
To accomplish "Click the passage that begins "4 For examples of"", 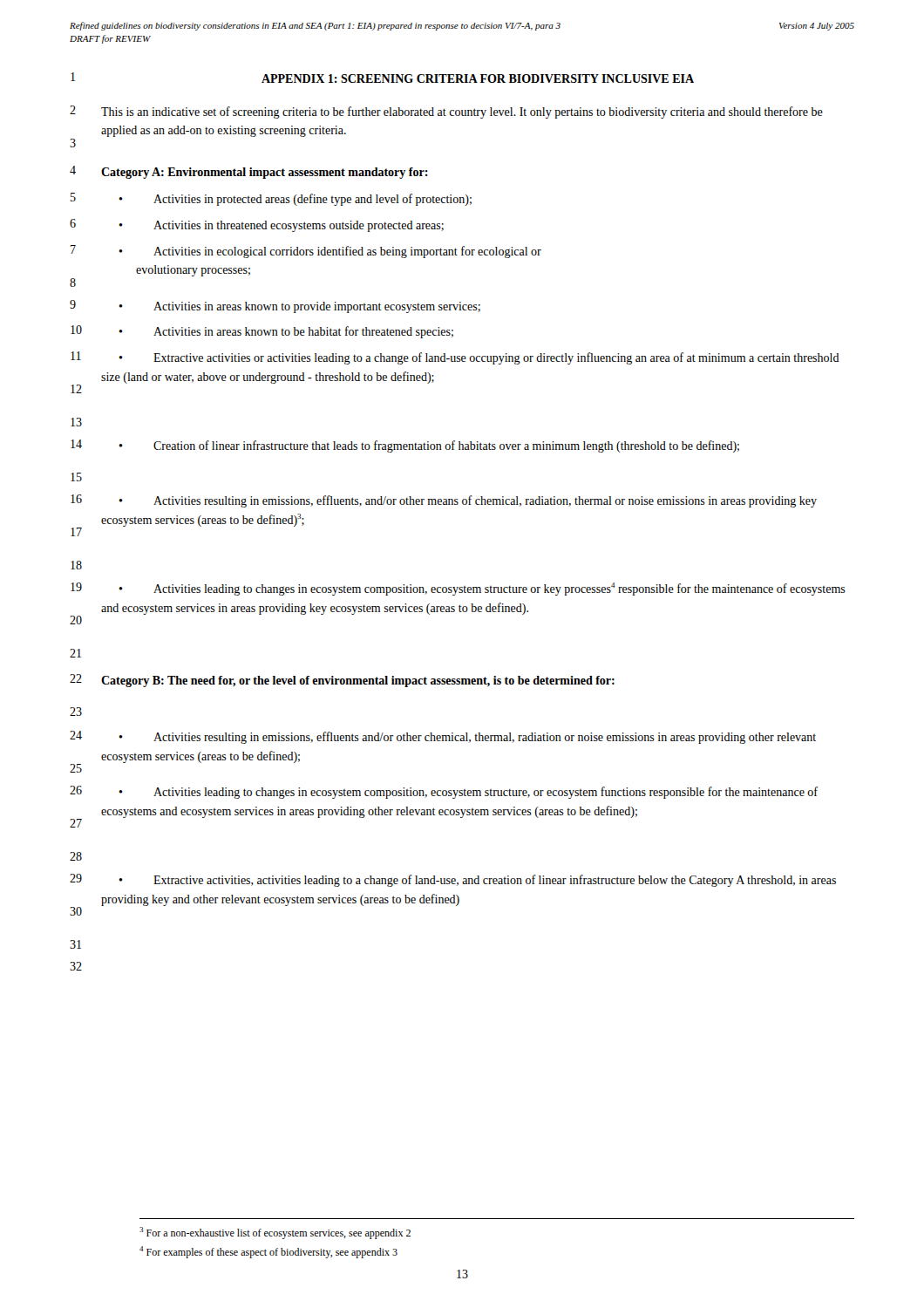I will 268,1251.
